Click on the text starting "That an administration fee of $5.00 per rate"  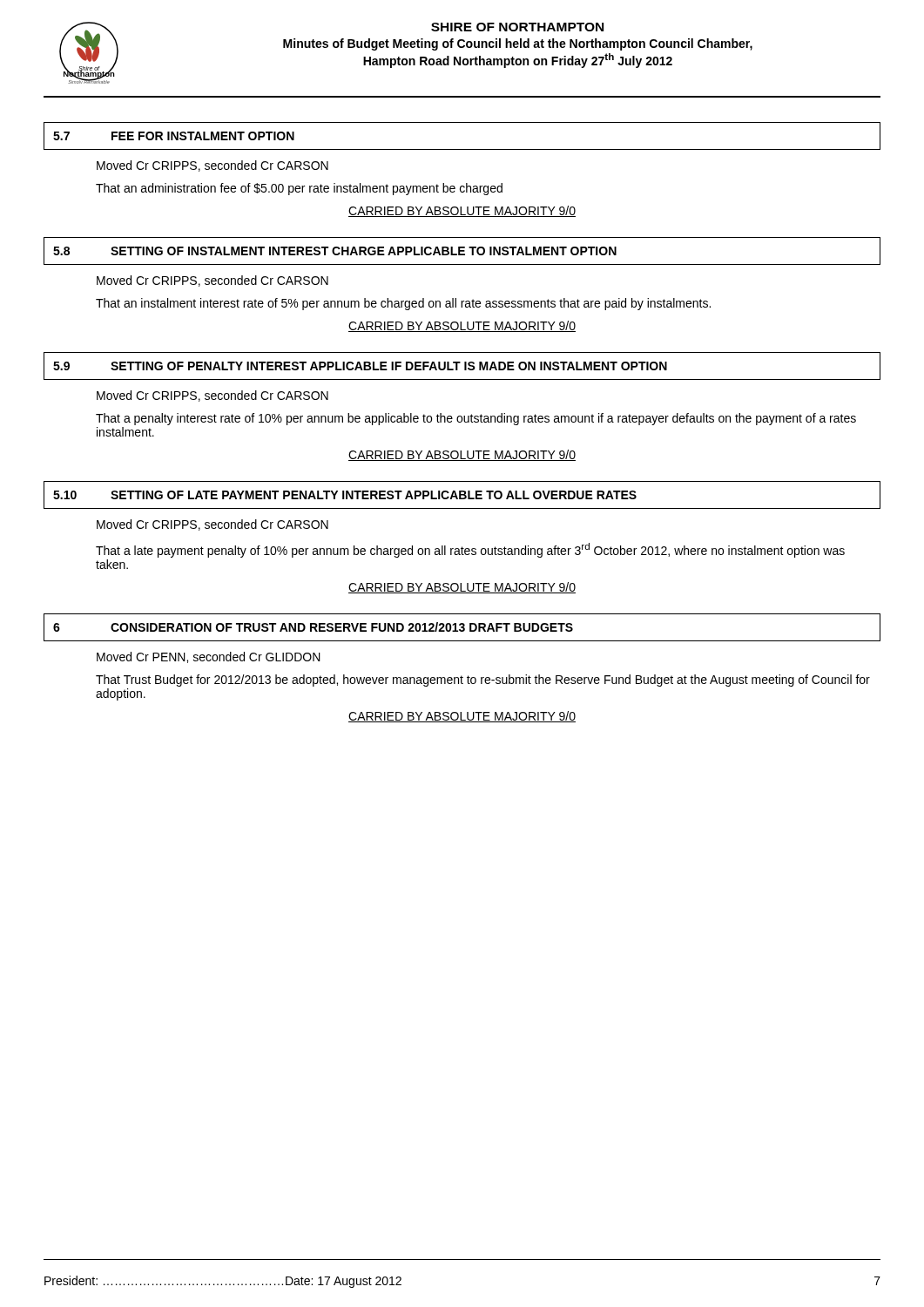click(x=299, y=188)
